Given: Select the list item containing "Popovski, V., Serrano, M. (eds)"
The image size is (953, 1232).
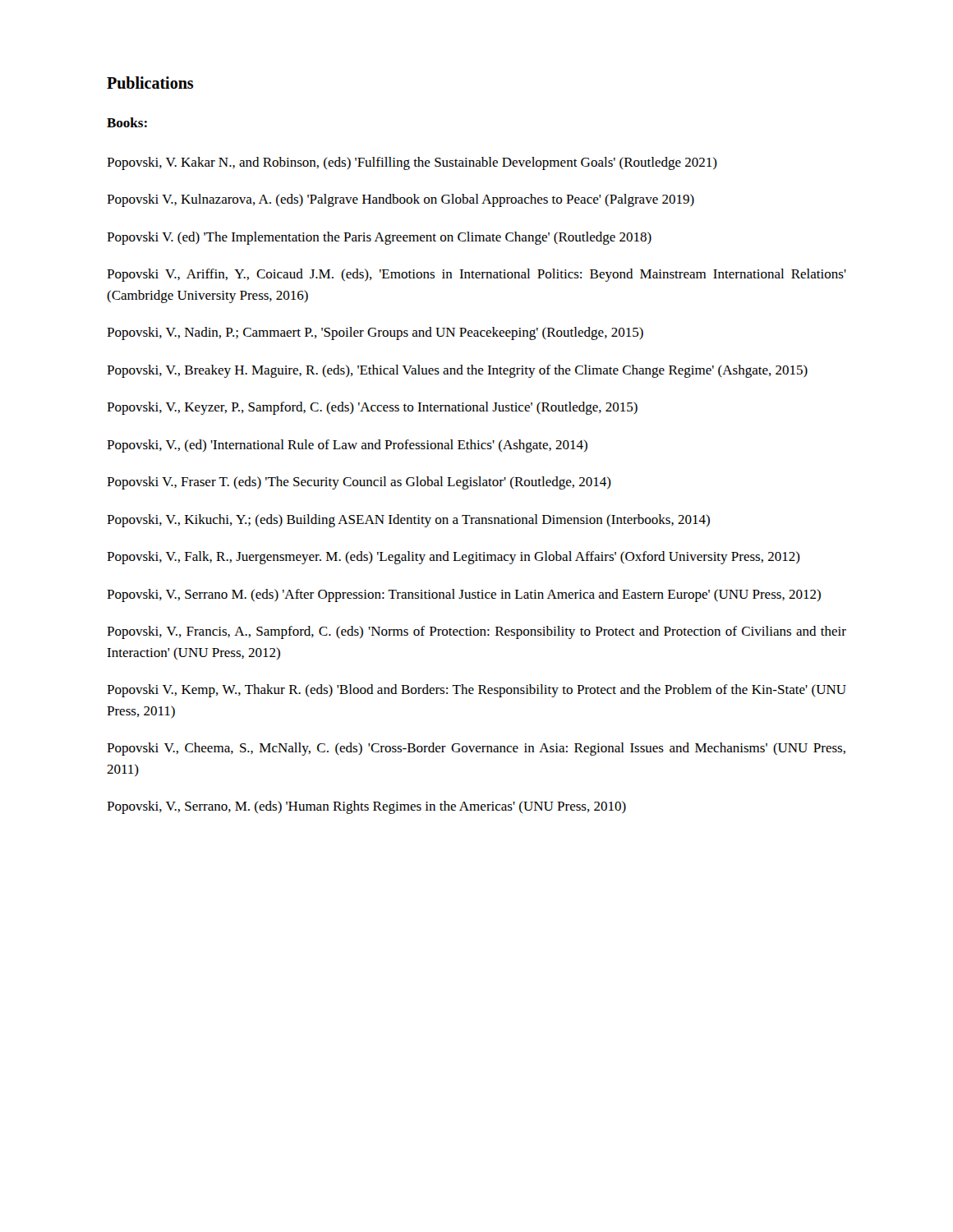Looking at the screenshot, I should pos(366,806).
